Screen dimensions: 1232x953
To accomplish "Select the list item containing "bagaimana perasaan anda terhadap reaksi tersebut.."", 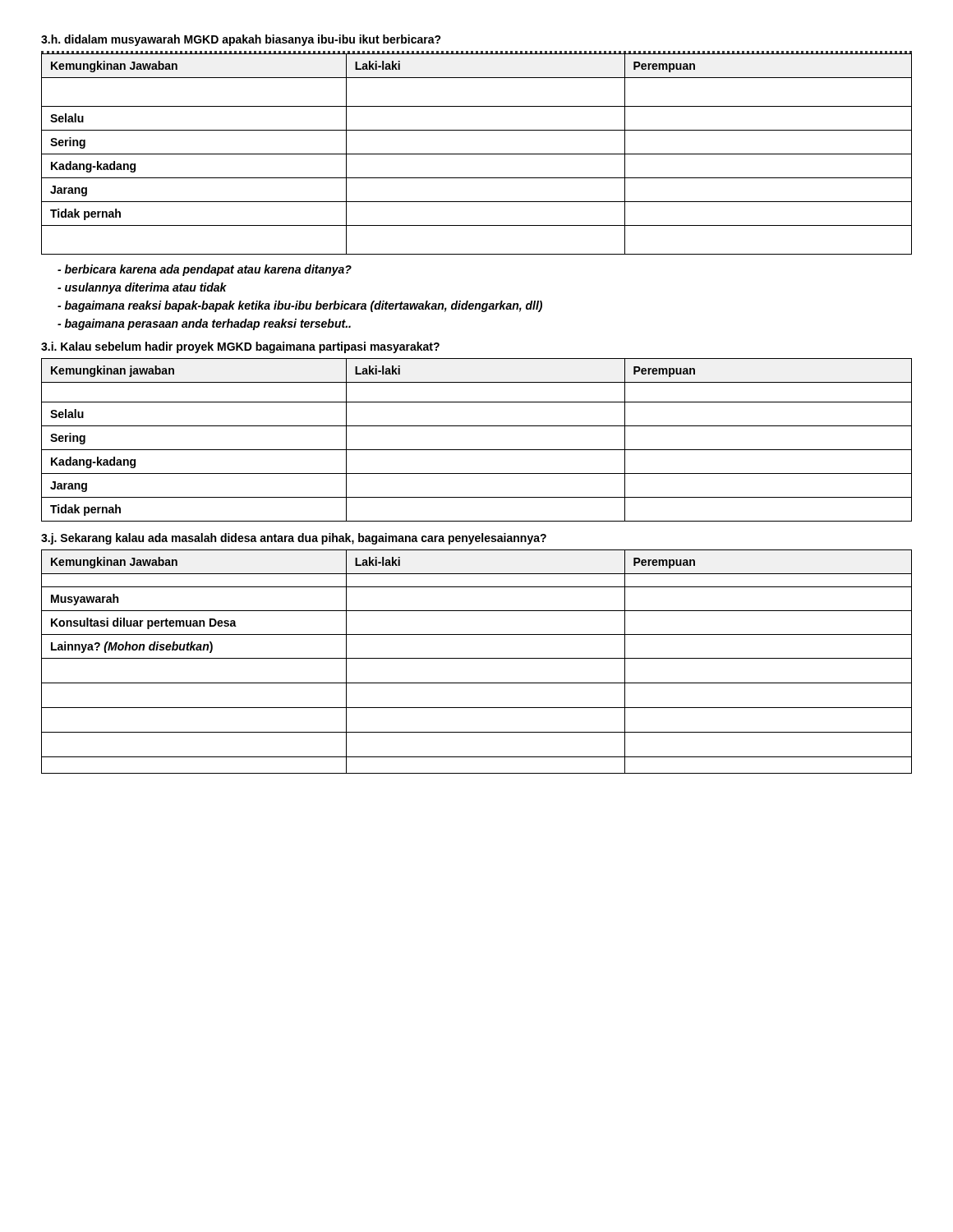I will tap(205, 324).
